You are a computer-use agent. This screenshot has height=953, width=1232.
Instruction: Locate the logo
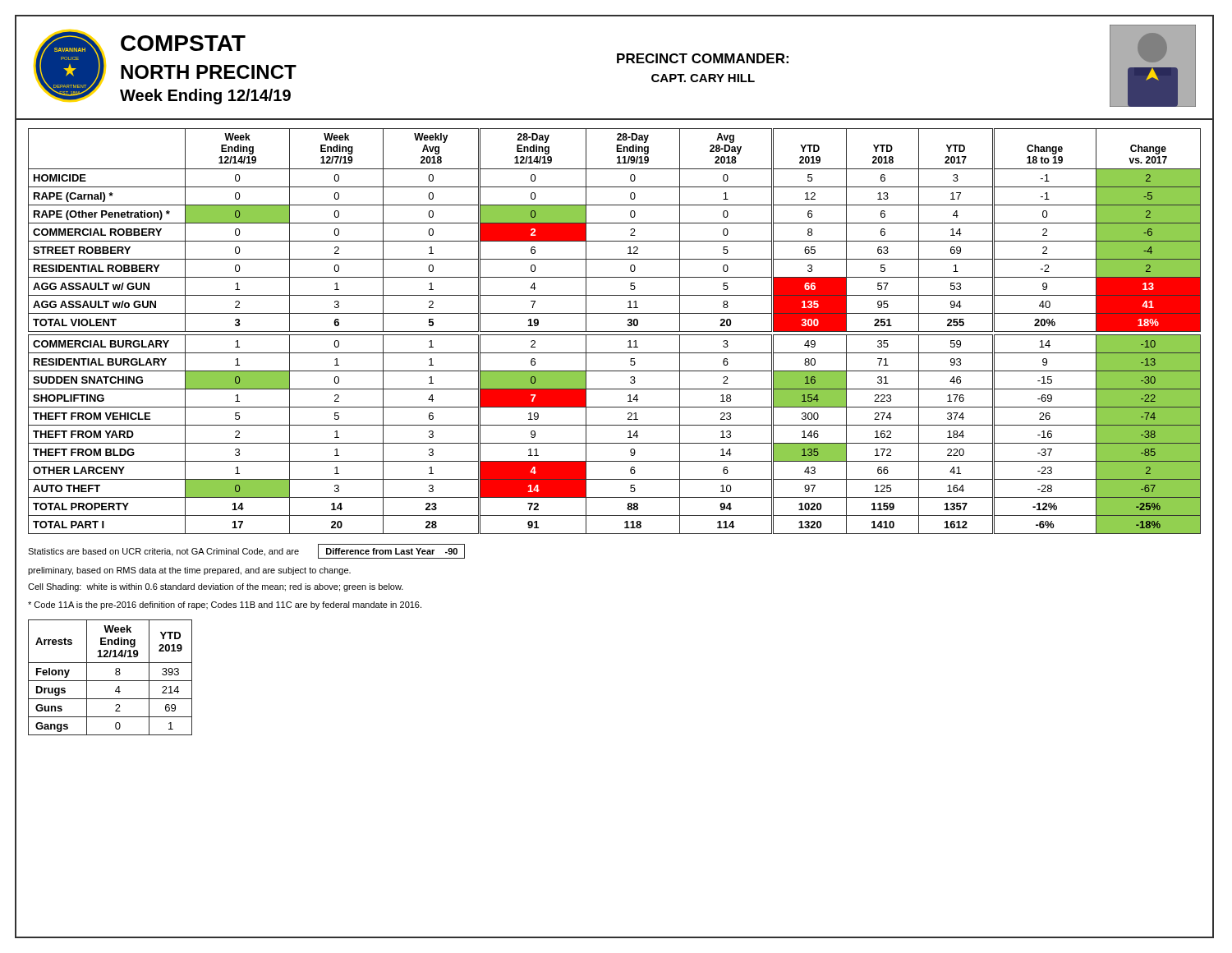(x=70, y=67)
